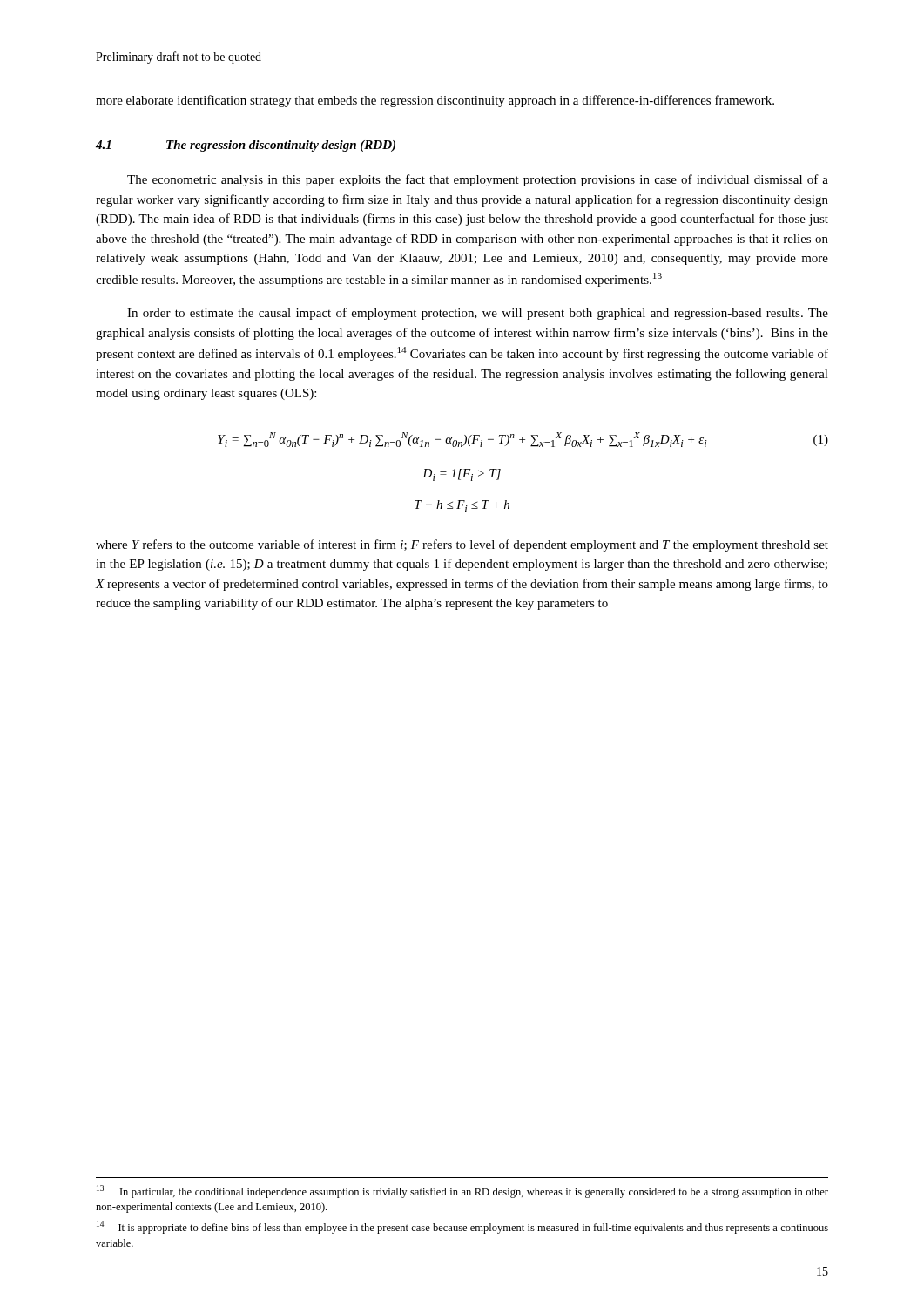Point to the text block starting "4.1 The regression discontinuity design"
The image size is (924, 1307).
coord(246,144)
